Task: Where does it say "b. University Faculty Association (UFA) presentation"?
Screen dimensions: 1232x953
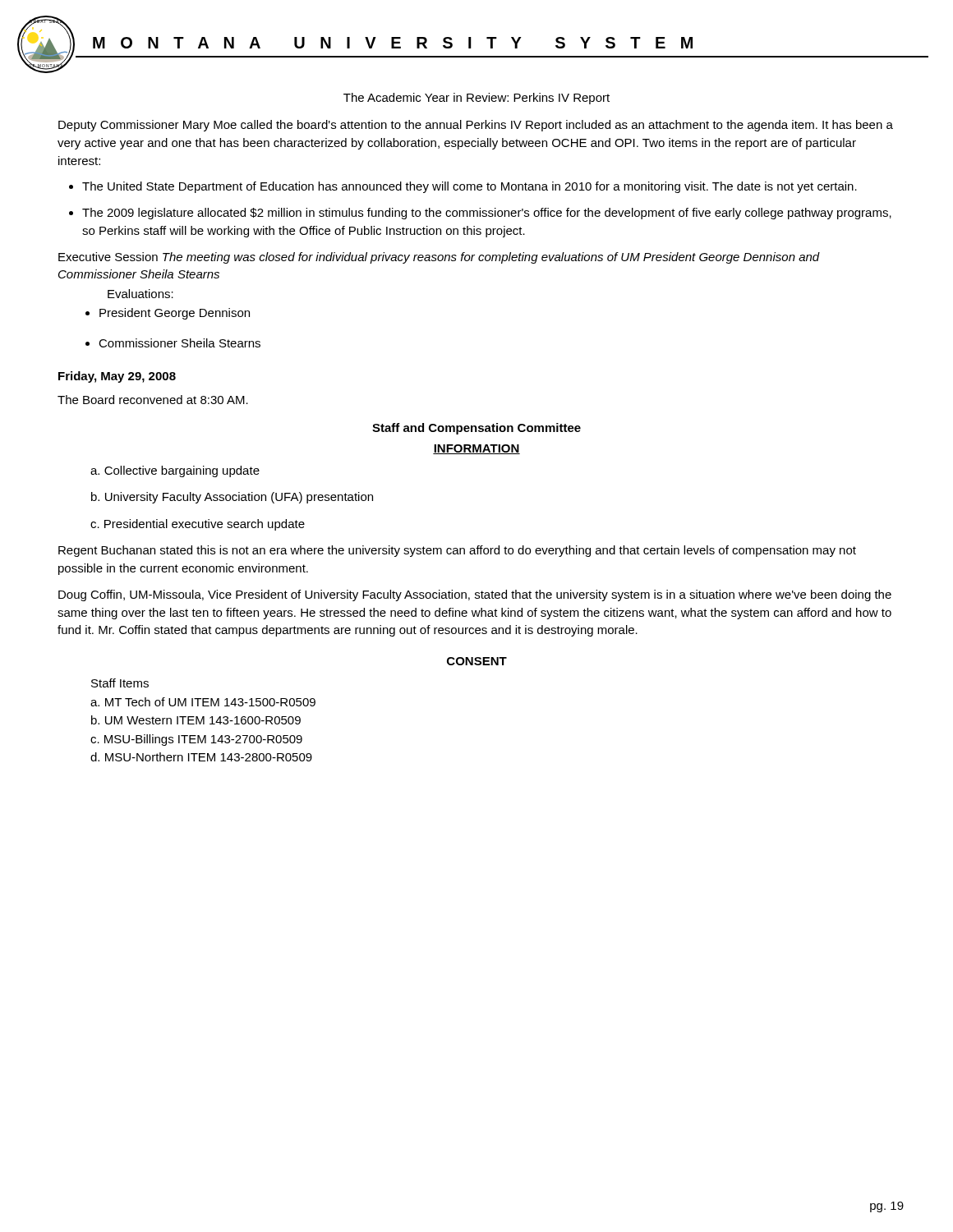Action: [232, 498]
